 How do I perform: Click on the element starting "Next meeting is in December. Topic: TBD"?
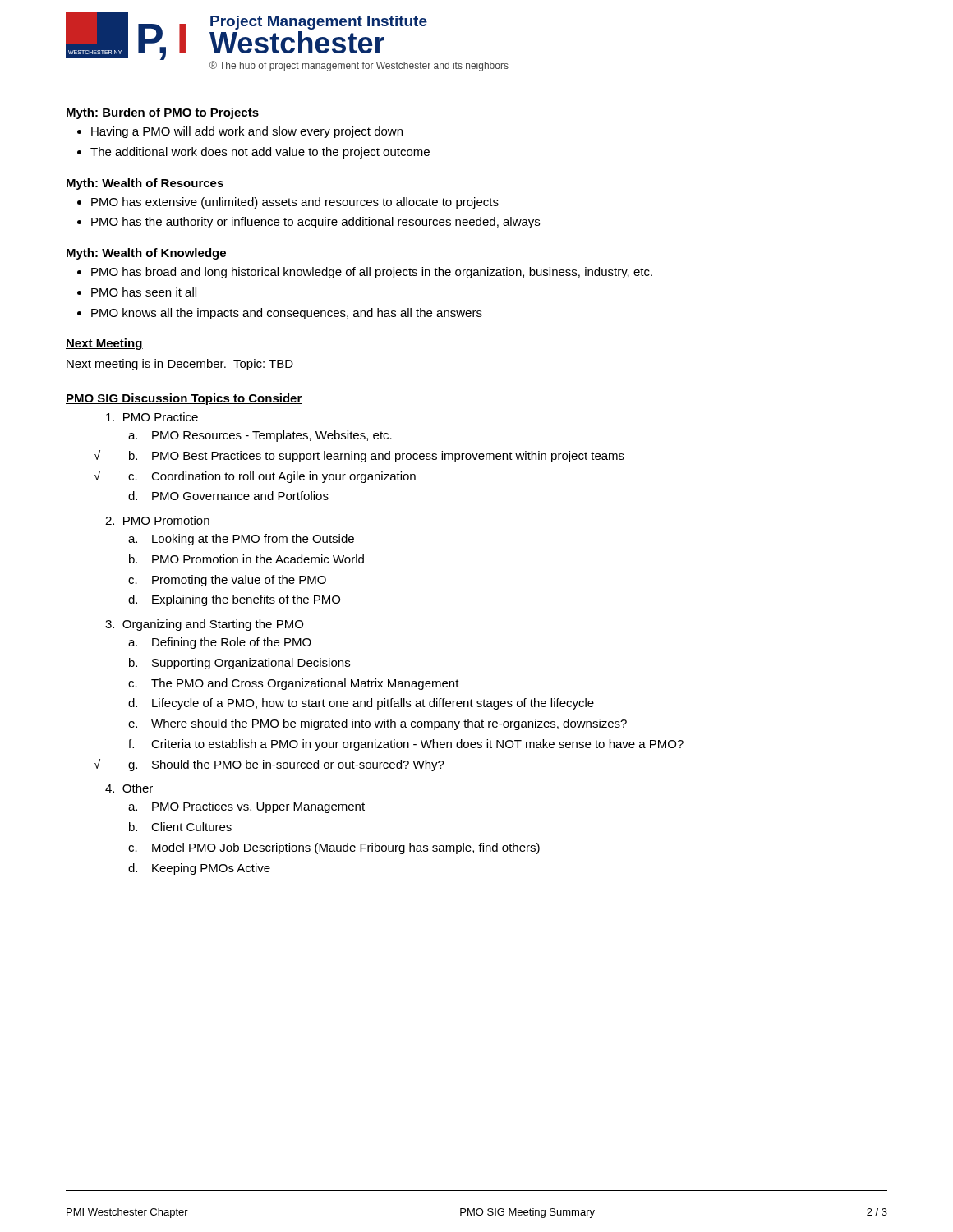[x=180, y=364]
